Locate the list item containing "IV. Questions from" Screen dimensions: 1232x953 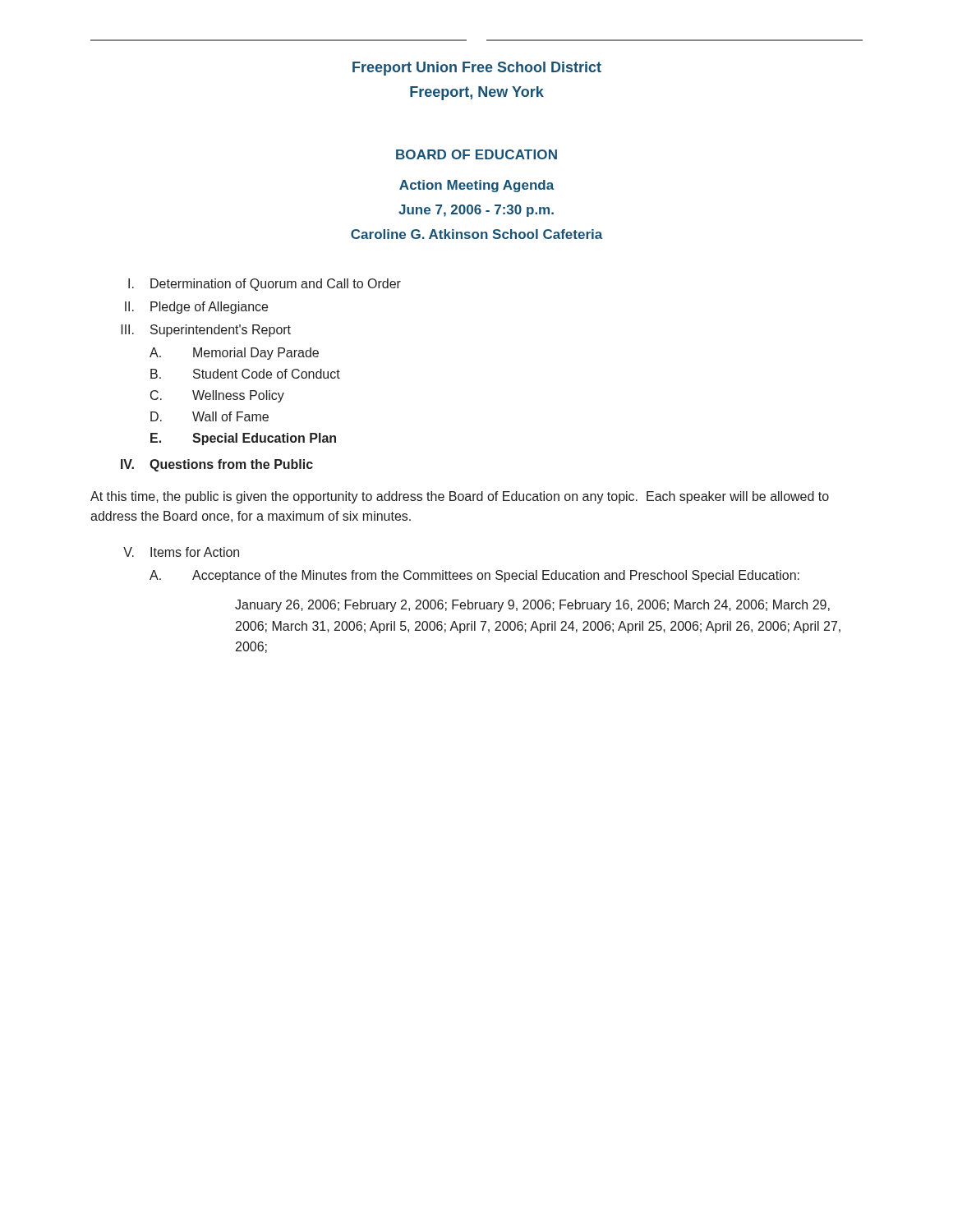217,465
